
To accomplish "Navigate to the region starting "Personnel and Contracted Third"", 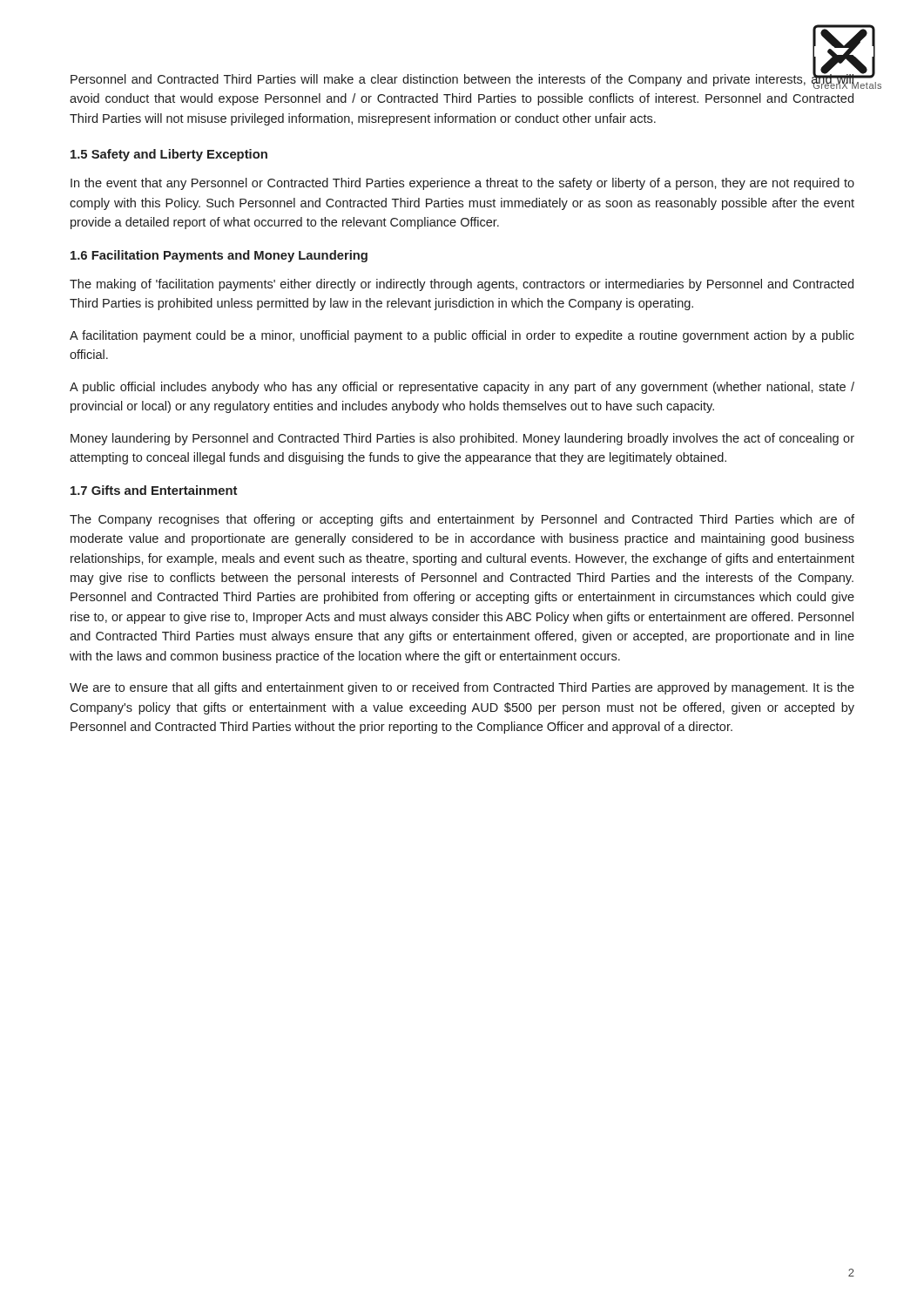I will (x=462, y=99).
